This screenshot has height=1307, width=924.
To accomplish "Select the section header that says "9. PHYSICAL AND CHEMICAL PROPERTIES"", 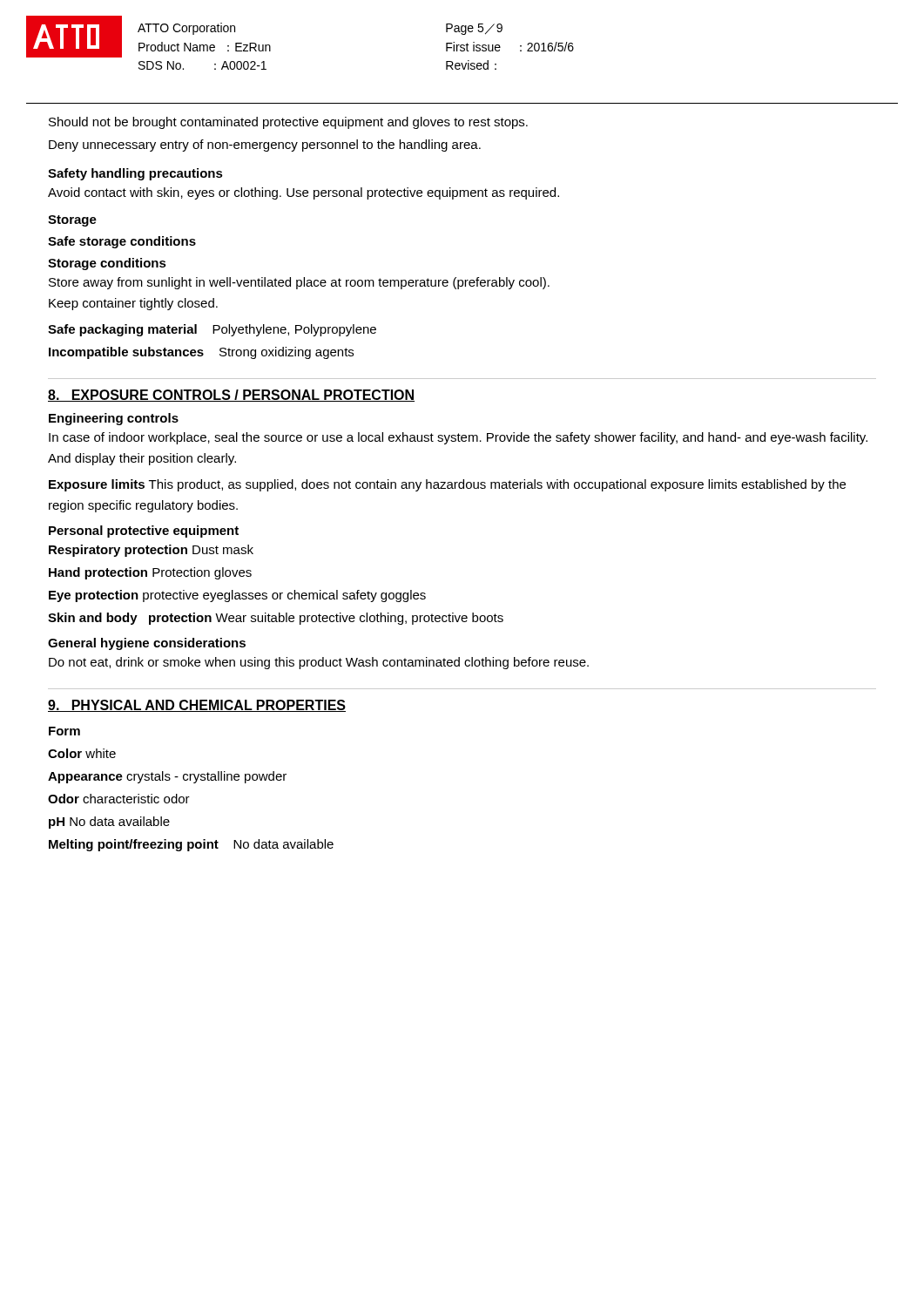I will pos(197,705).
